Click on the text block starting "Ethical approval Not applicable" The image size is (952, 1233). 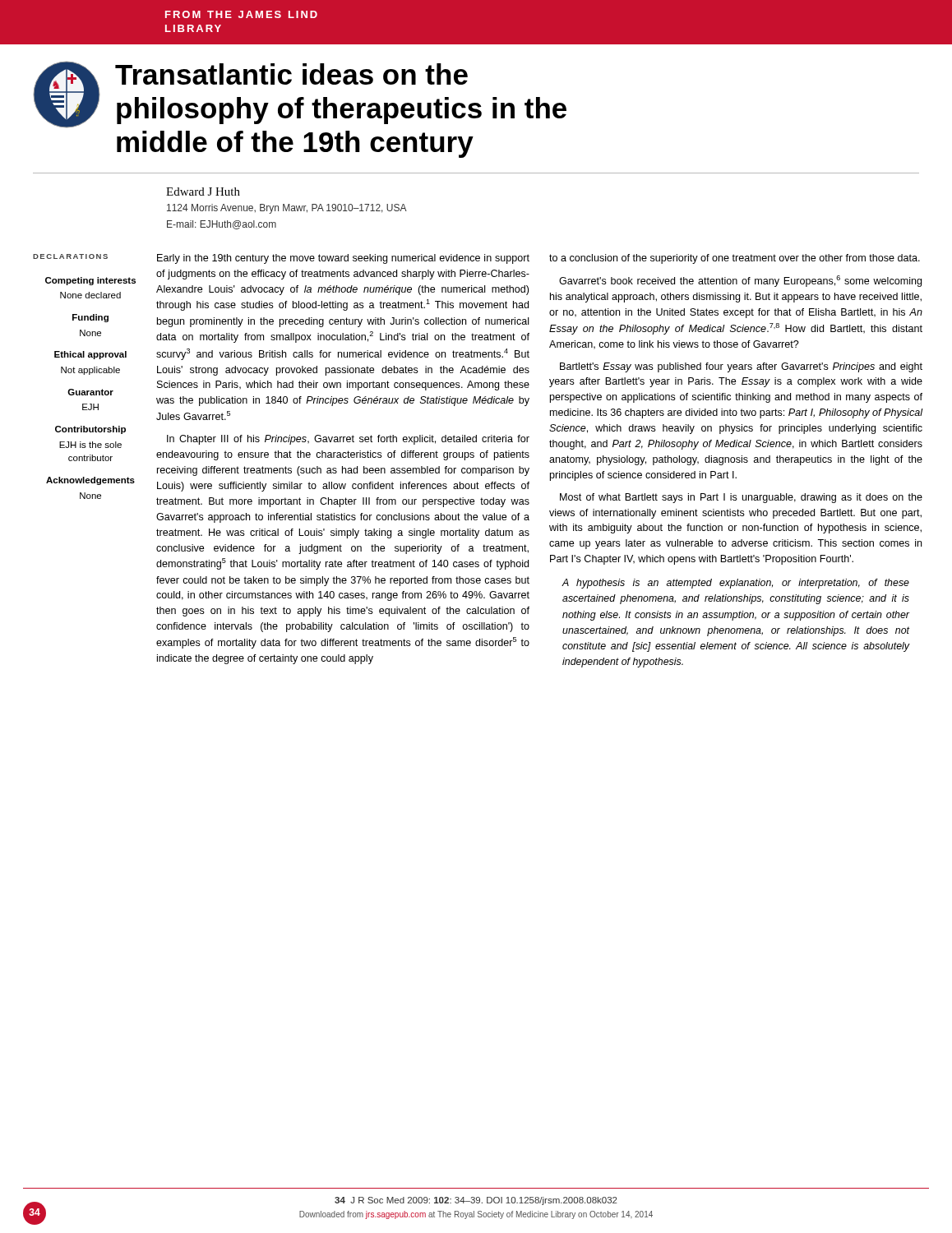[90, 362]
